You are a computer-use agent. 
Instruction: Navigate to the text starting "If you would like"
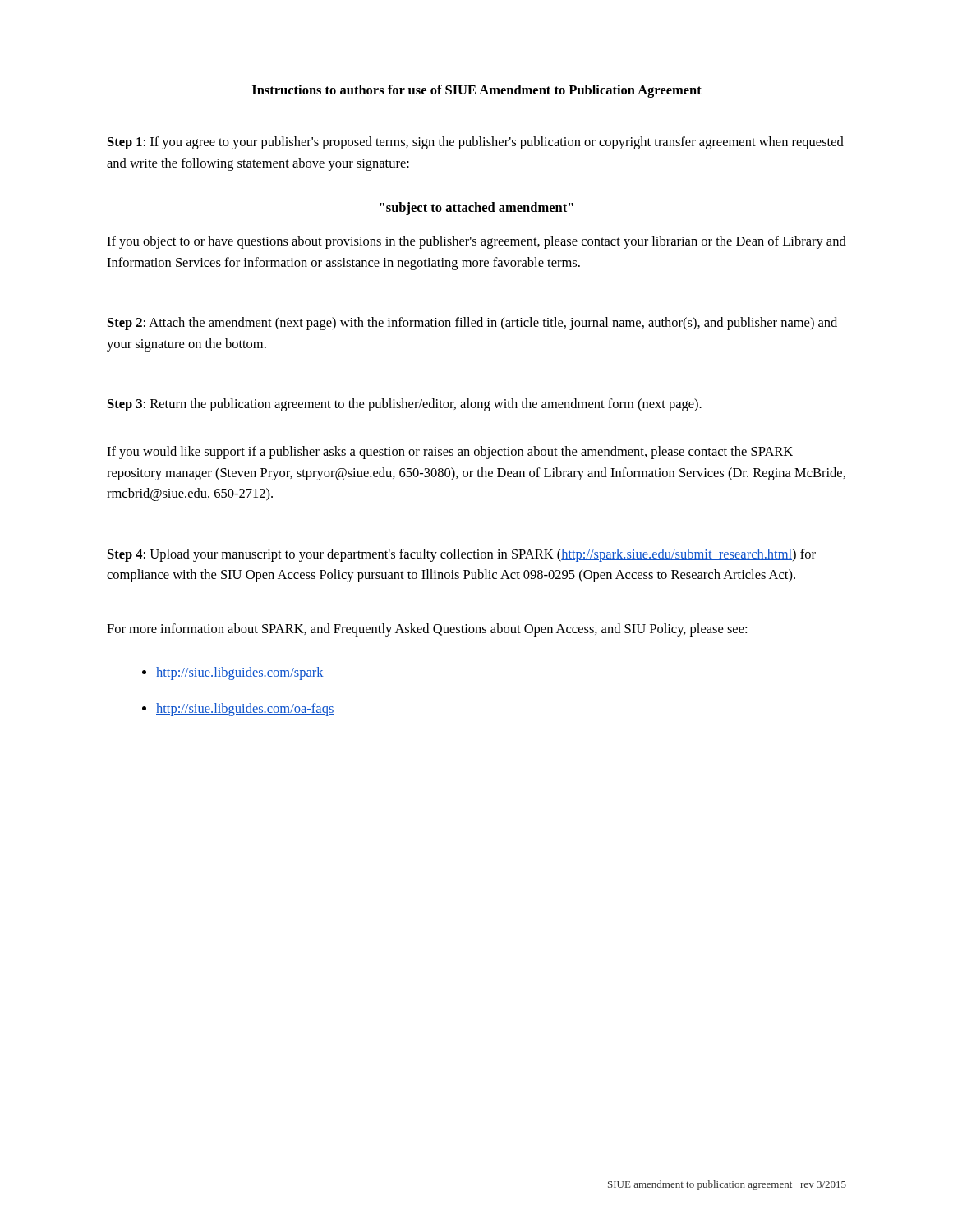476,473
